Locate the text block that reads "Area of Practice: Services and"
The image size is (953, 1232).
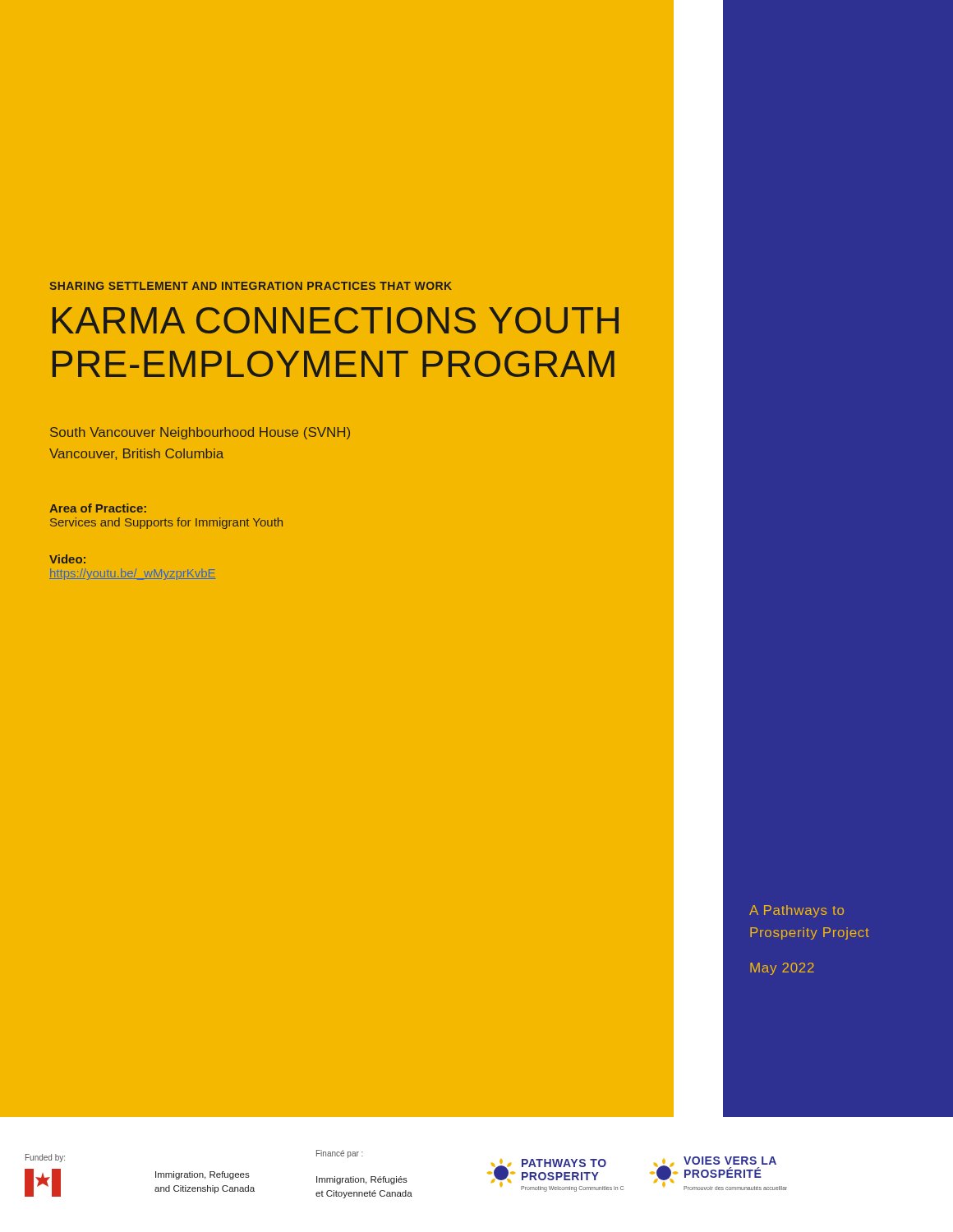point(166,515)
